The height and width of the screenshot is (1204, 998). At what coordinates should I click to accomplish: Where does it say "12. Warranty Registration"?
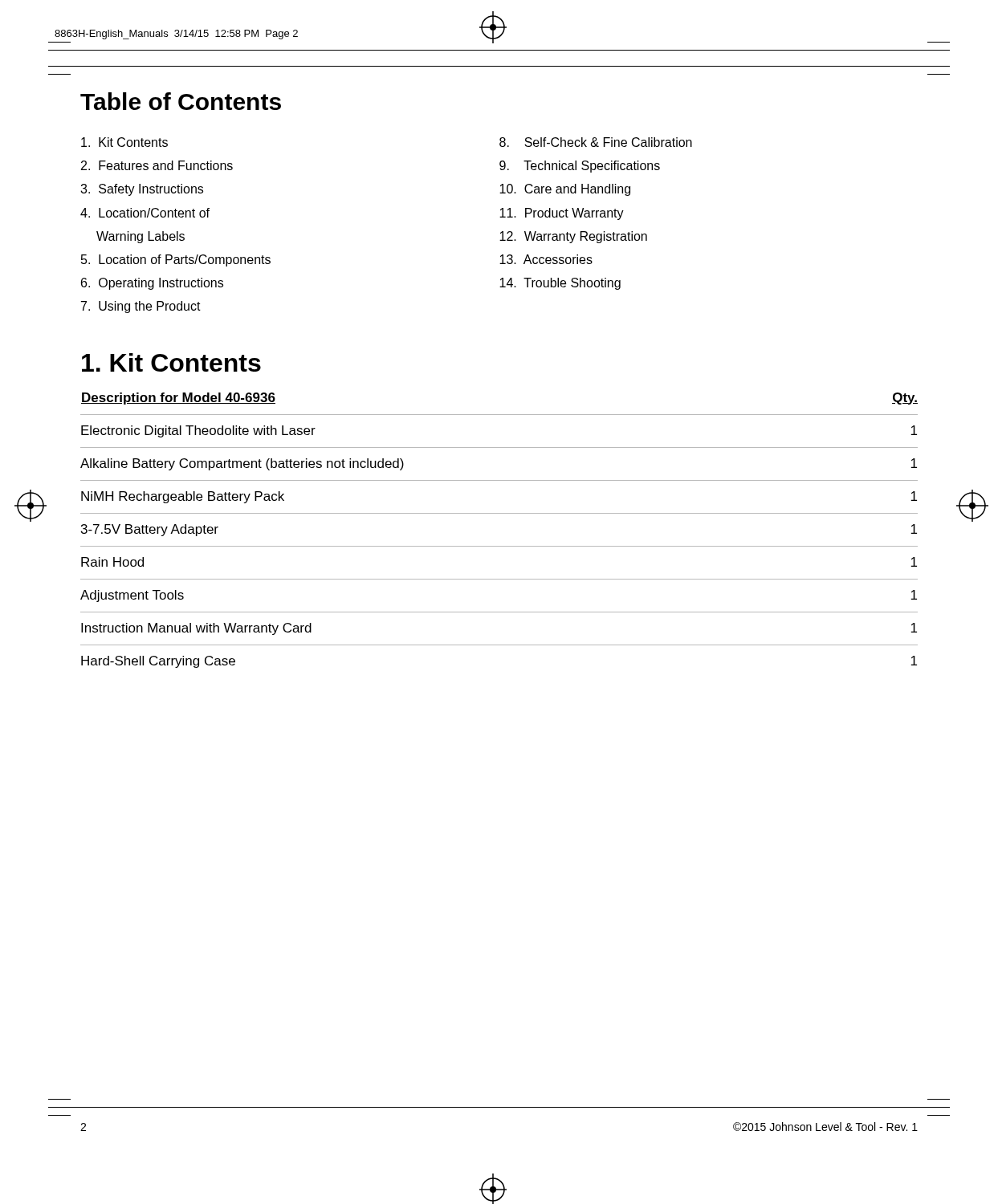coord(573,236)
